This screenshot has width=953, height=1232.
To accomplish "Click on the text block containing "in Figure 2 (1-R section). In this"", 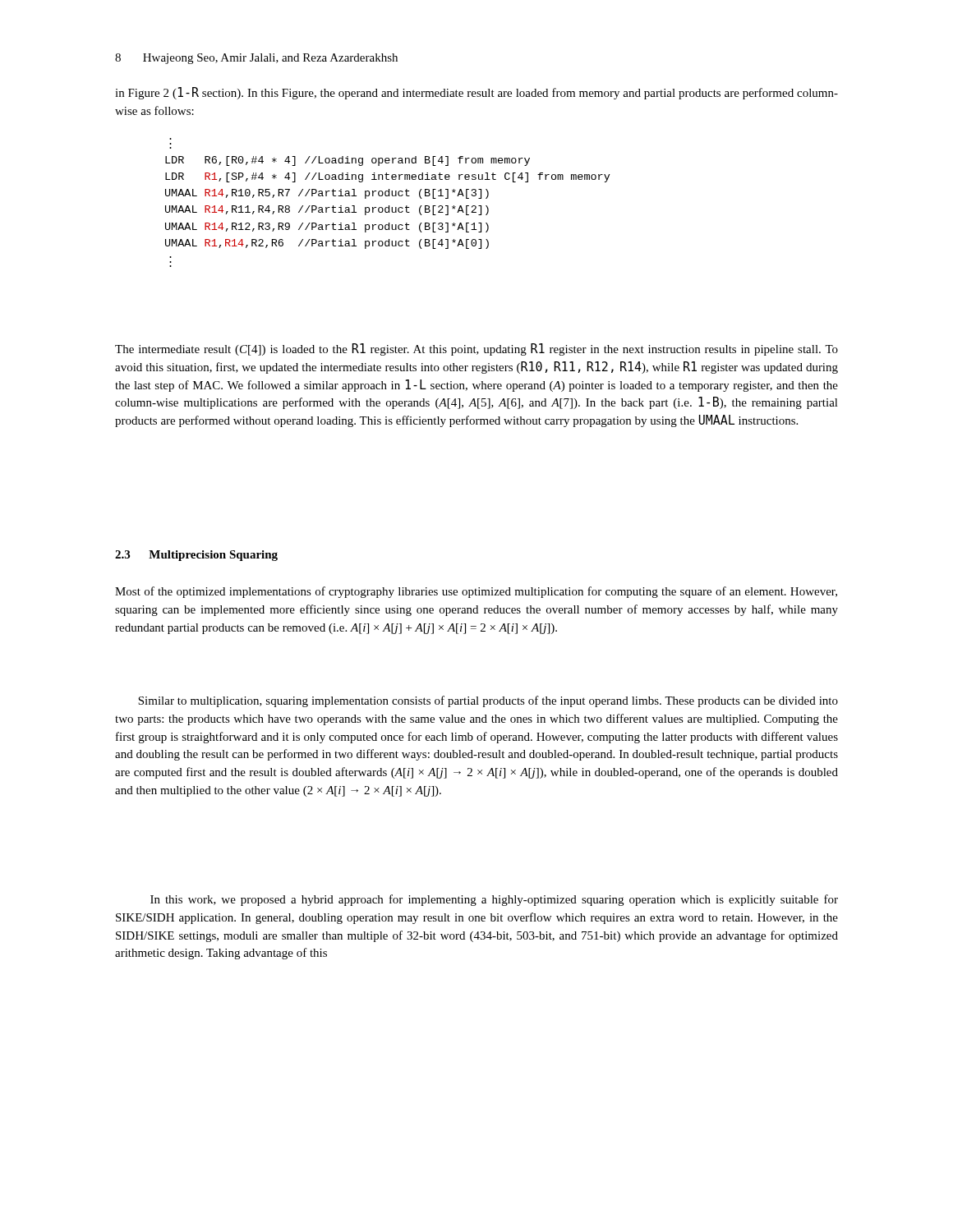I will (x=476, y=101).
